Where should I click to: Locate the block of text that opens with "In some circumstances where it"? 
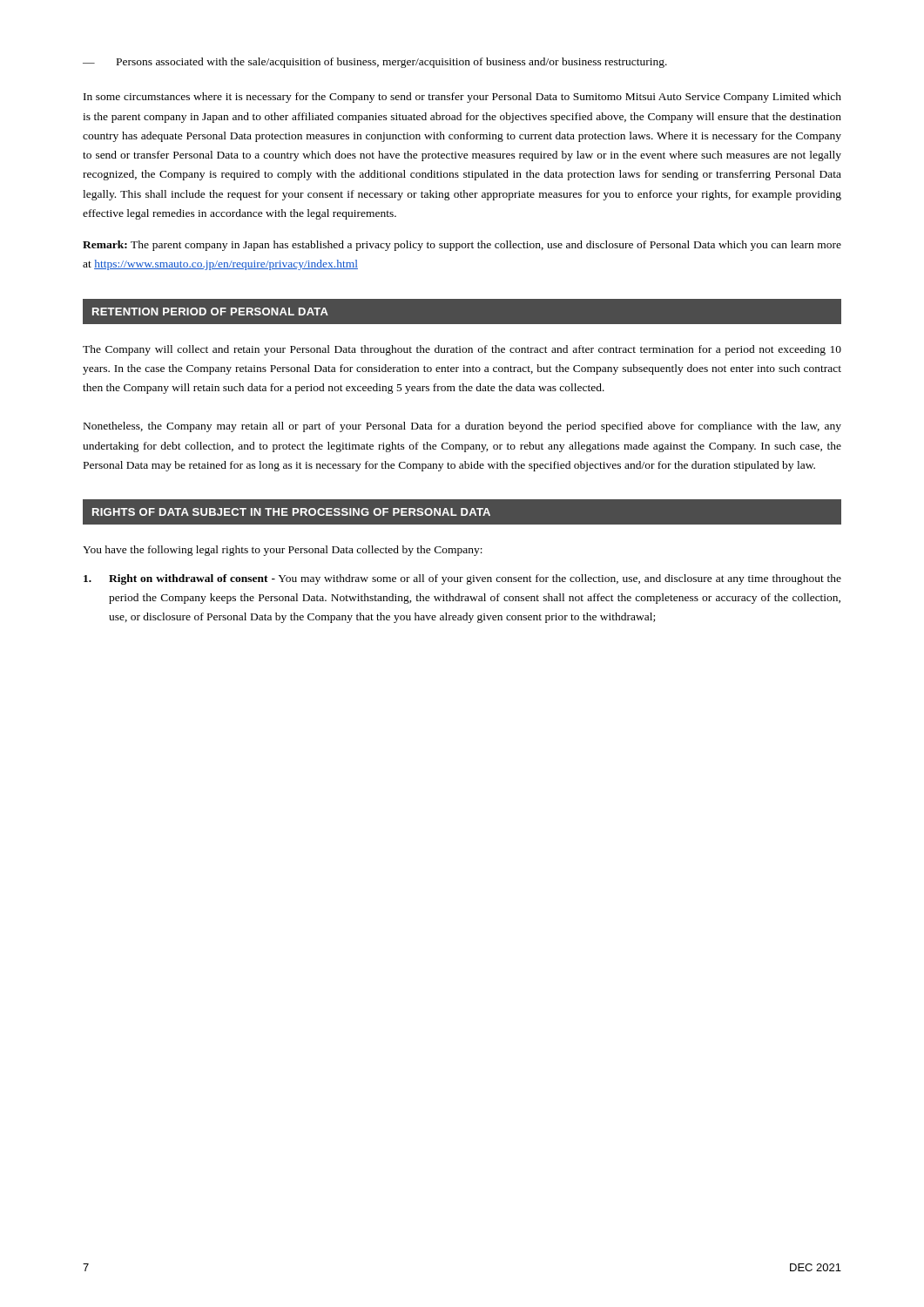click(x=462, y=155)
